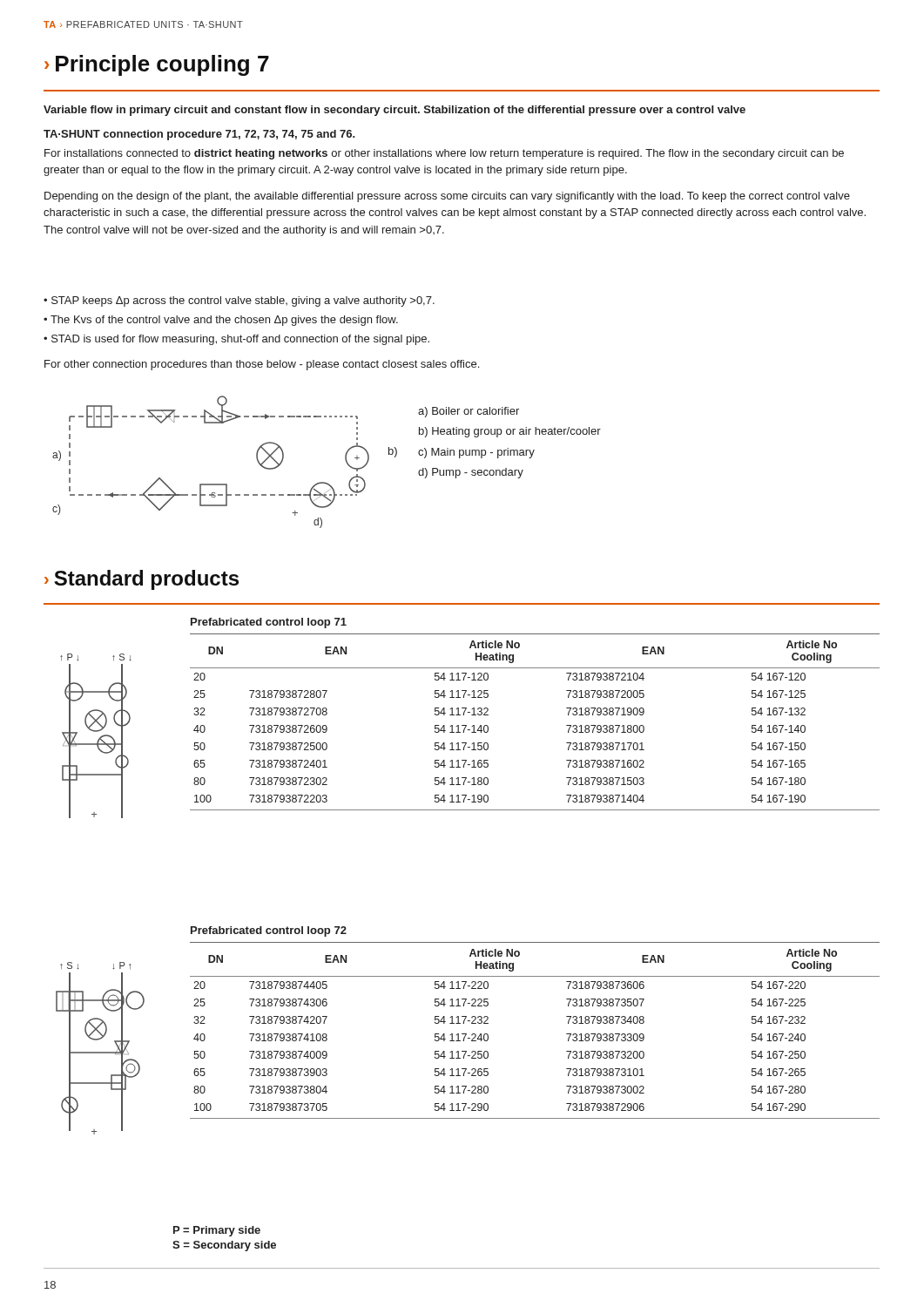Find the text block that says "P = Primary side S = Secondary"
The image size is (924, 1307).
(x=224, y=1237)
